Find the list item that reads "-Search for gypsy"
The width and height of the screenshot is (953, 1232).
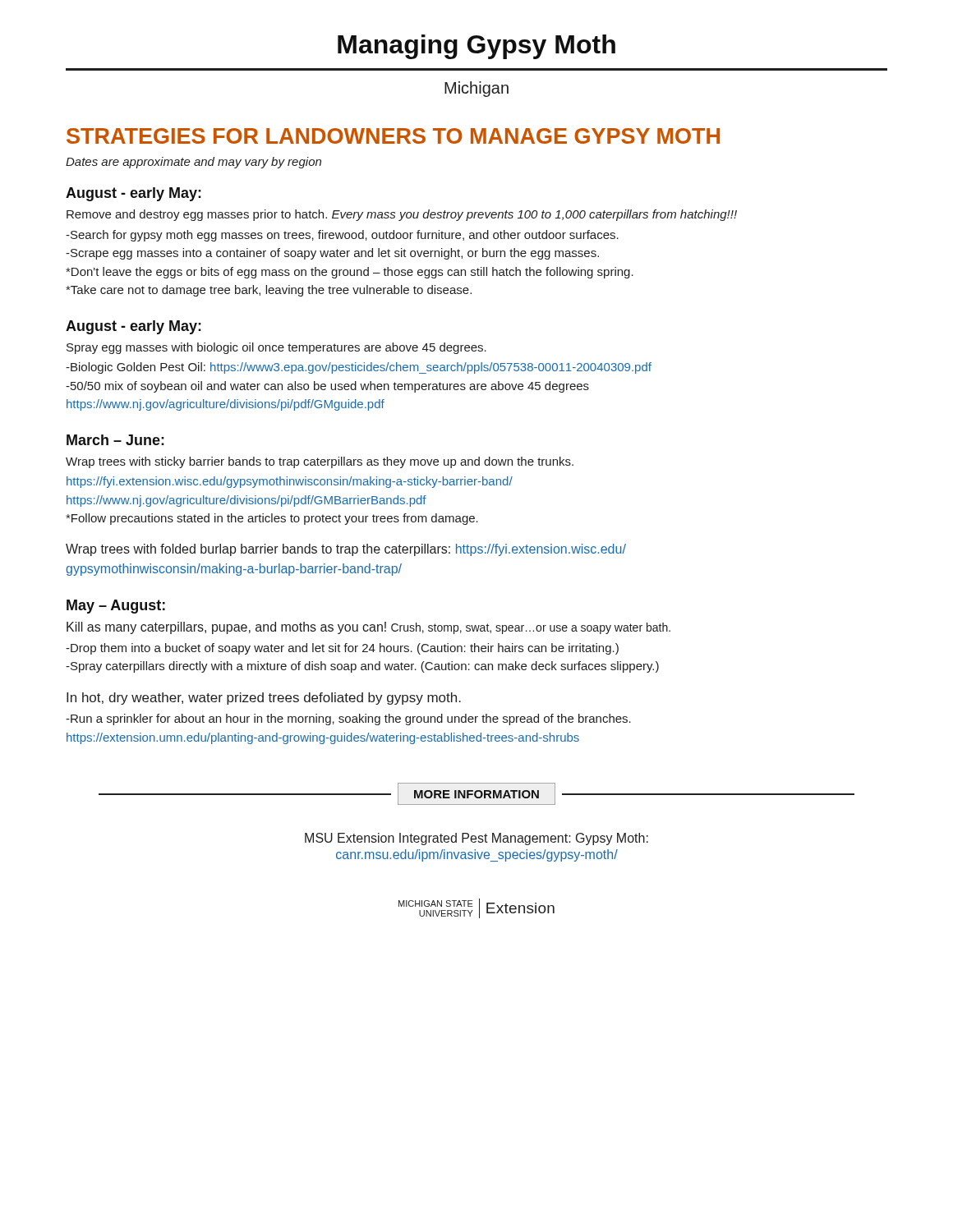tap(342, 234)
